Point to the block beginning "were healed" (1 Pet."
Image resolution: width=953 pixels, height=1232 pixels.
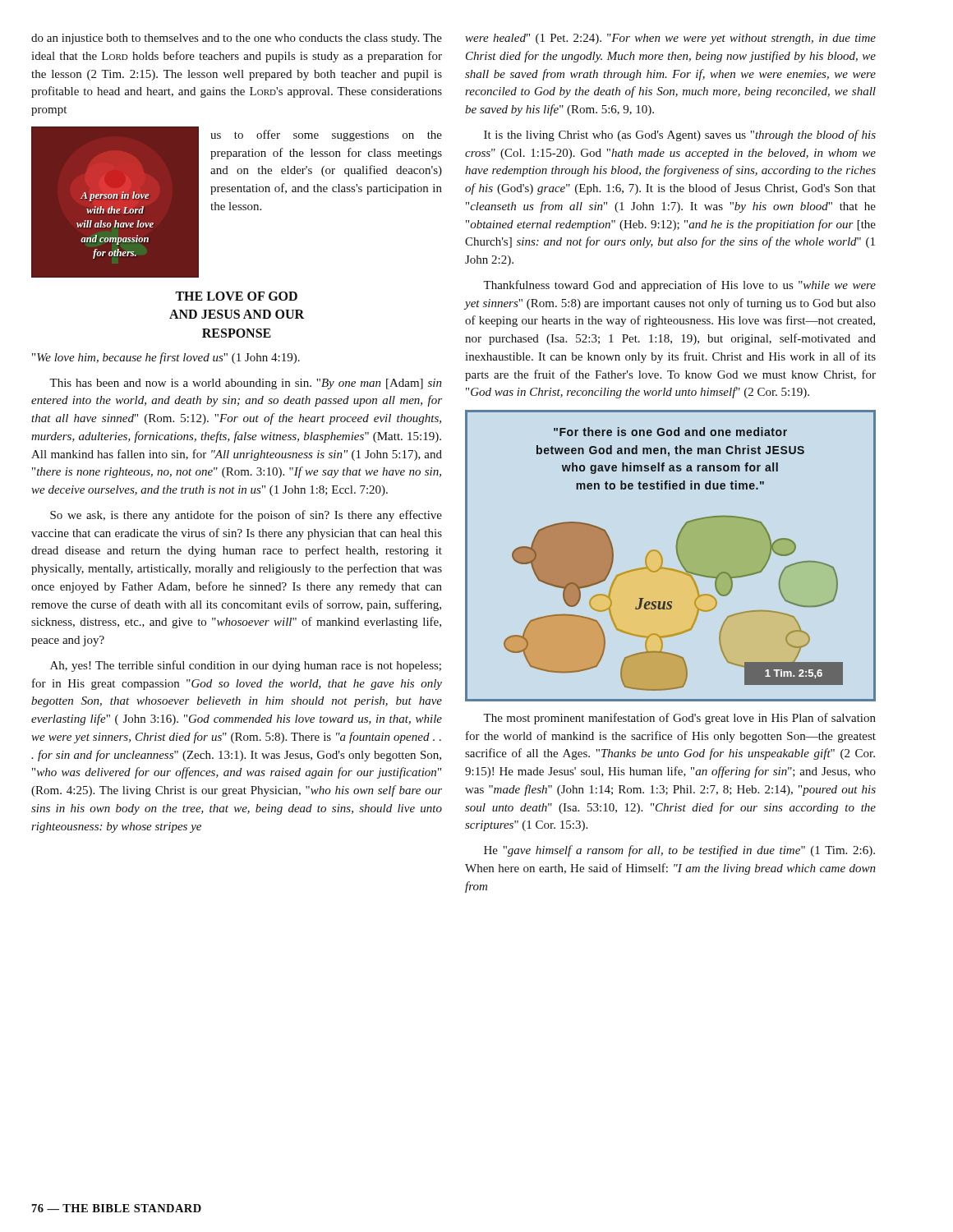(x=670, y=74)
